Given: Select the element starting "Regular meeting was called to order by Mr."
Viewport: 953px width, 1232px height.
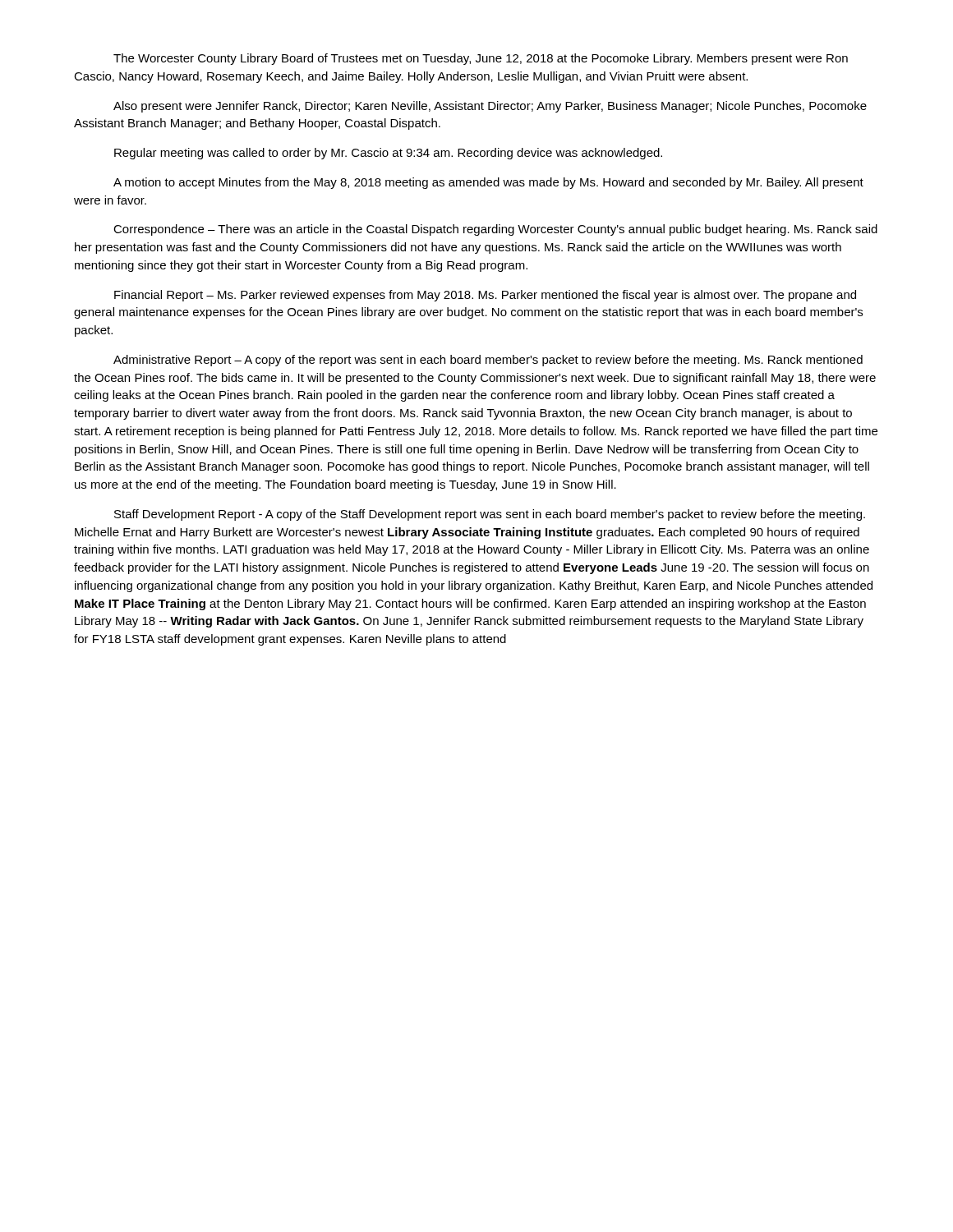Looking at the screenshot, I should click(476, 153).
